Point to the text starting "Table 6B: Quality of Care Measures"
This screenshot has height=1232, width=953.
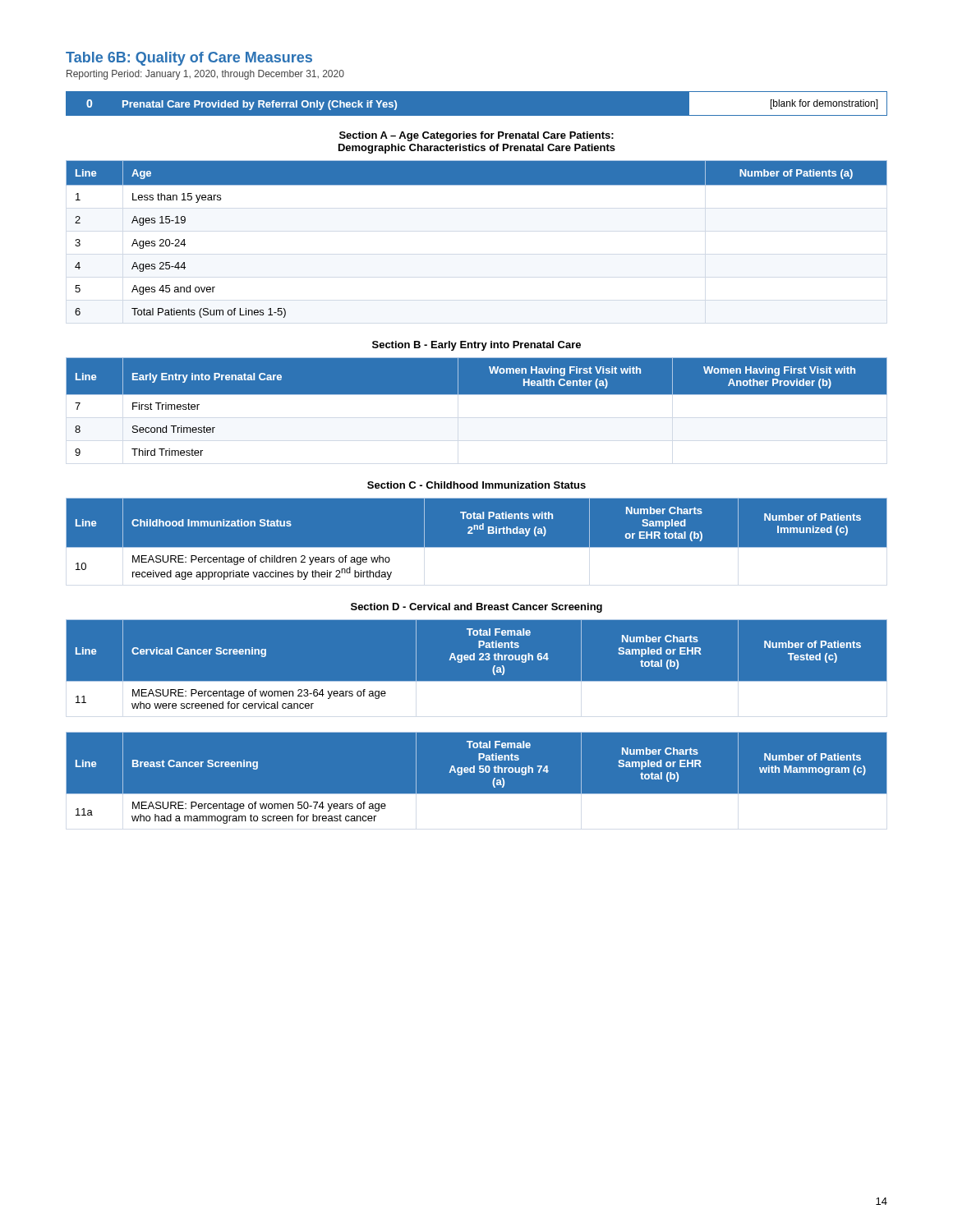[189, 58]
